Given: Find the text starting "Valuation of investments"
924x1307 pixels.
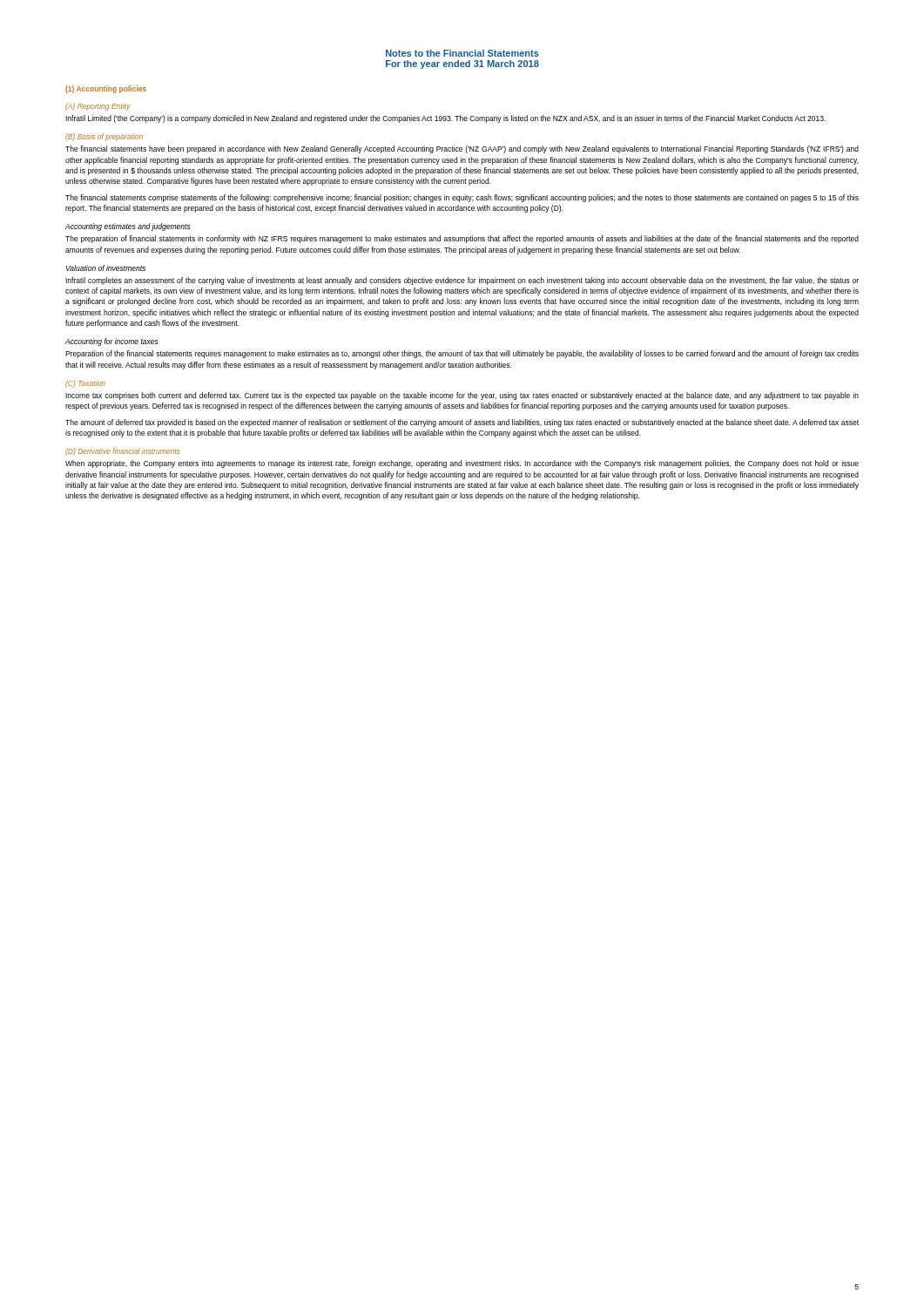Looking at the screenshot, I should click(106, 268).
